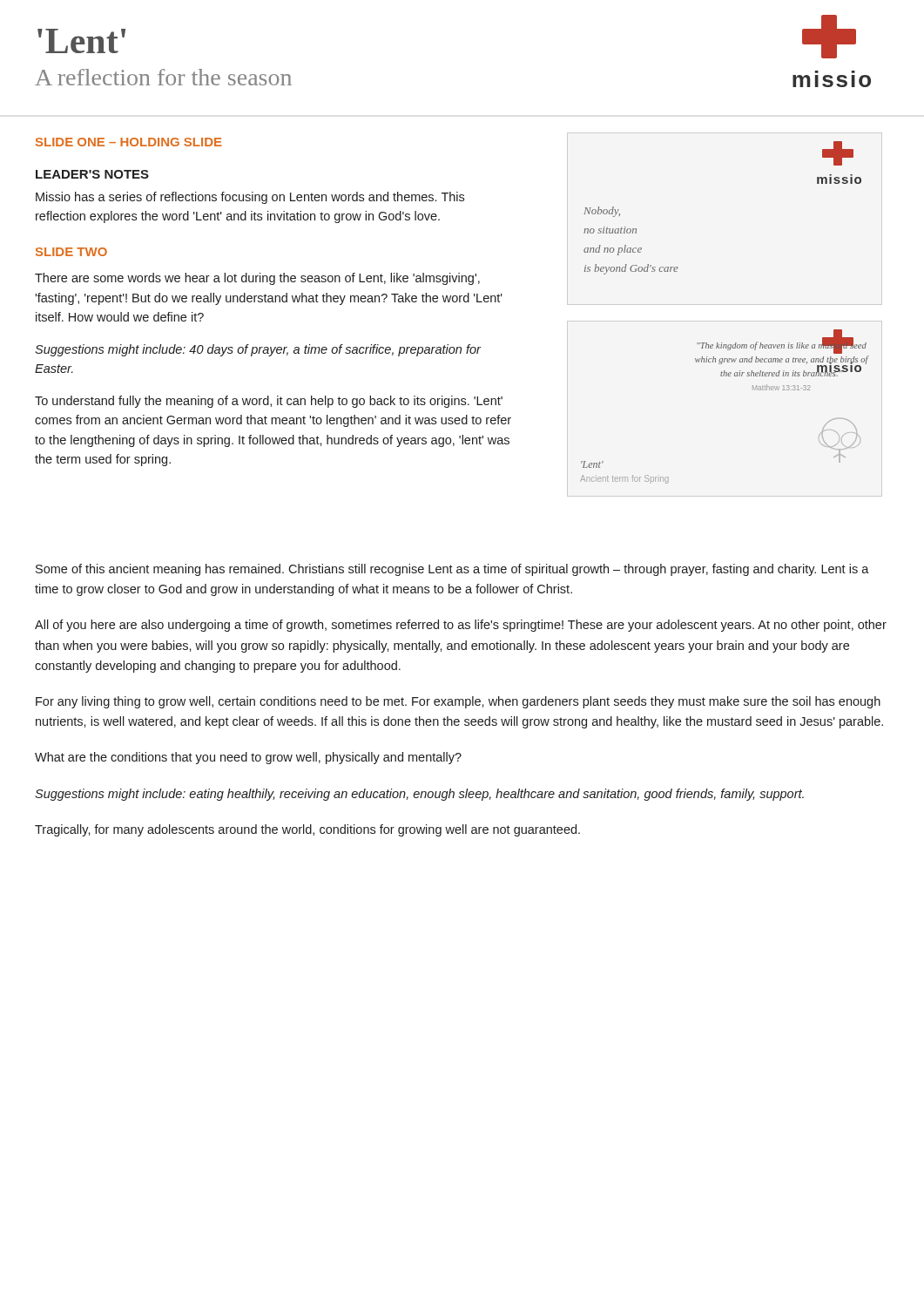This screenshot has width=924, height=1307.
Task: Where is the title that starts "A reflection for the"?
Action: 164,77
